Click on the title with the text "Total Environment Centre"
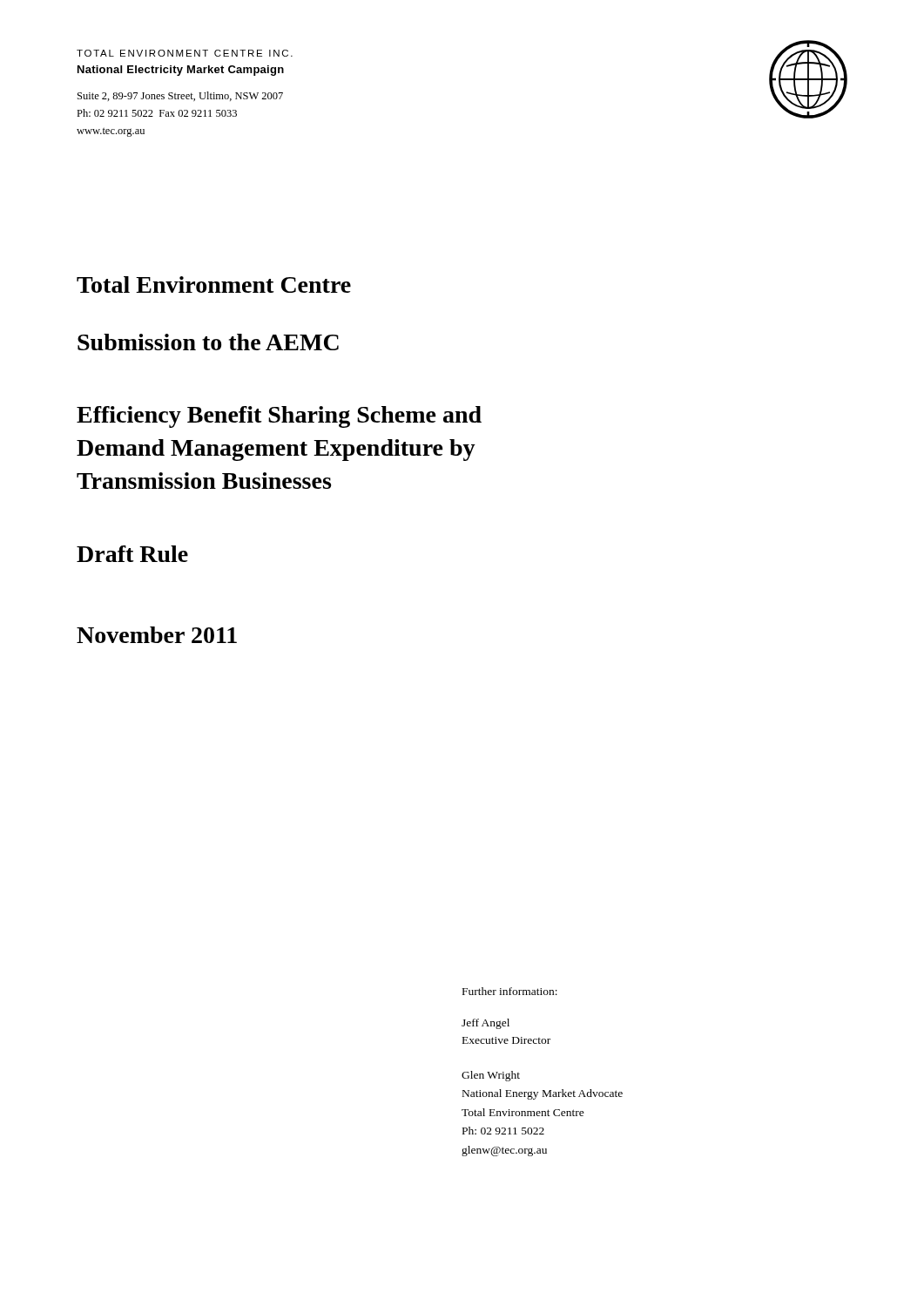 214,284
